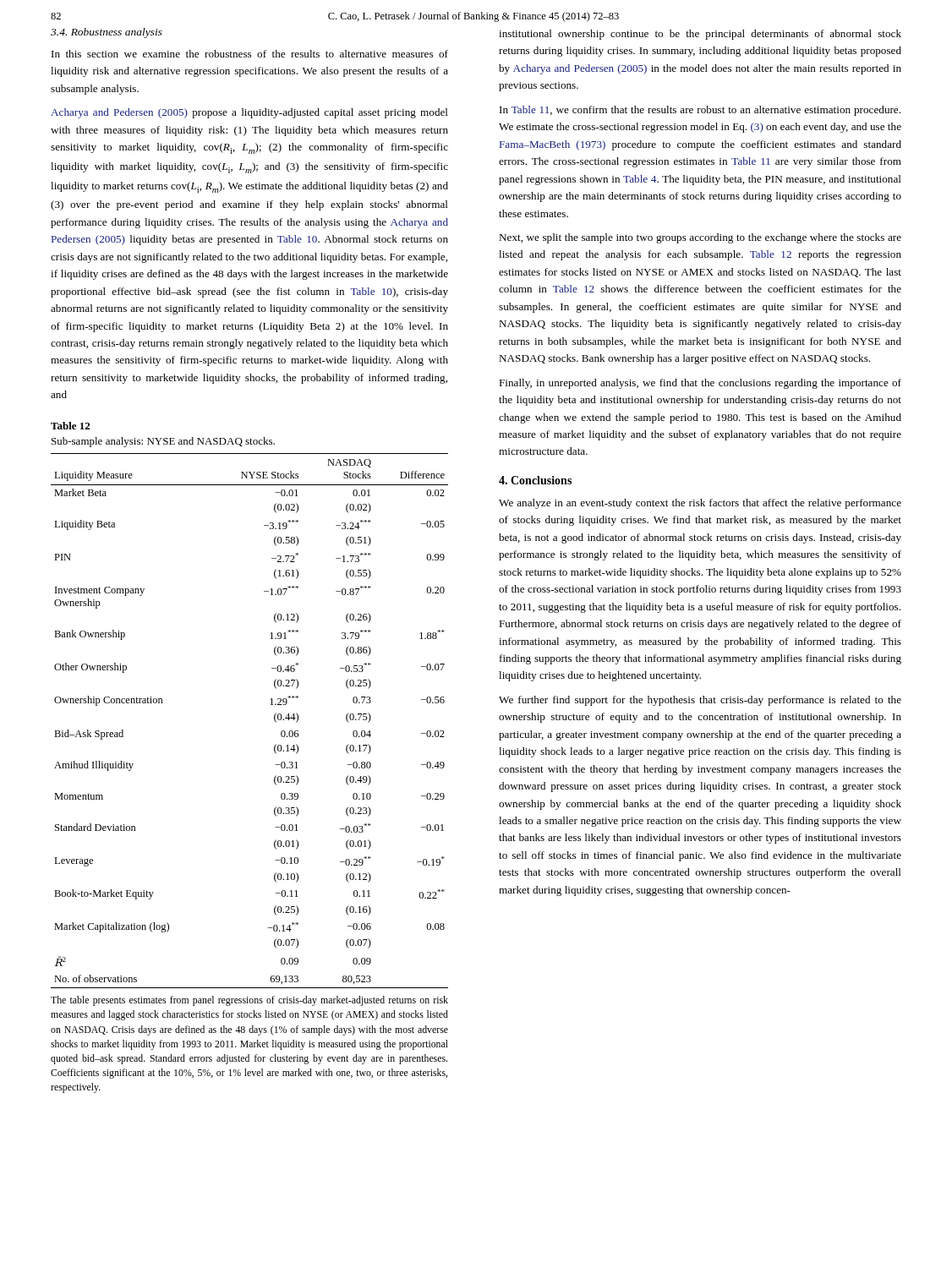This screenshot has width=952, height=1268.
Task: Point to the caption beginning "Sub-sample analysis: NYSE and"
Action: point(163,441)
